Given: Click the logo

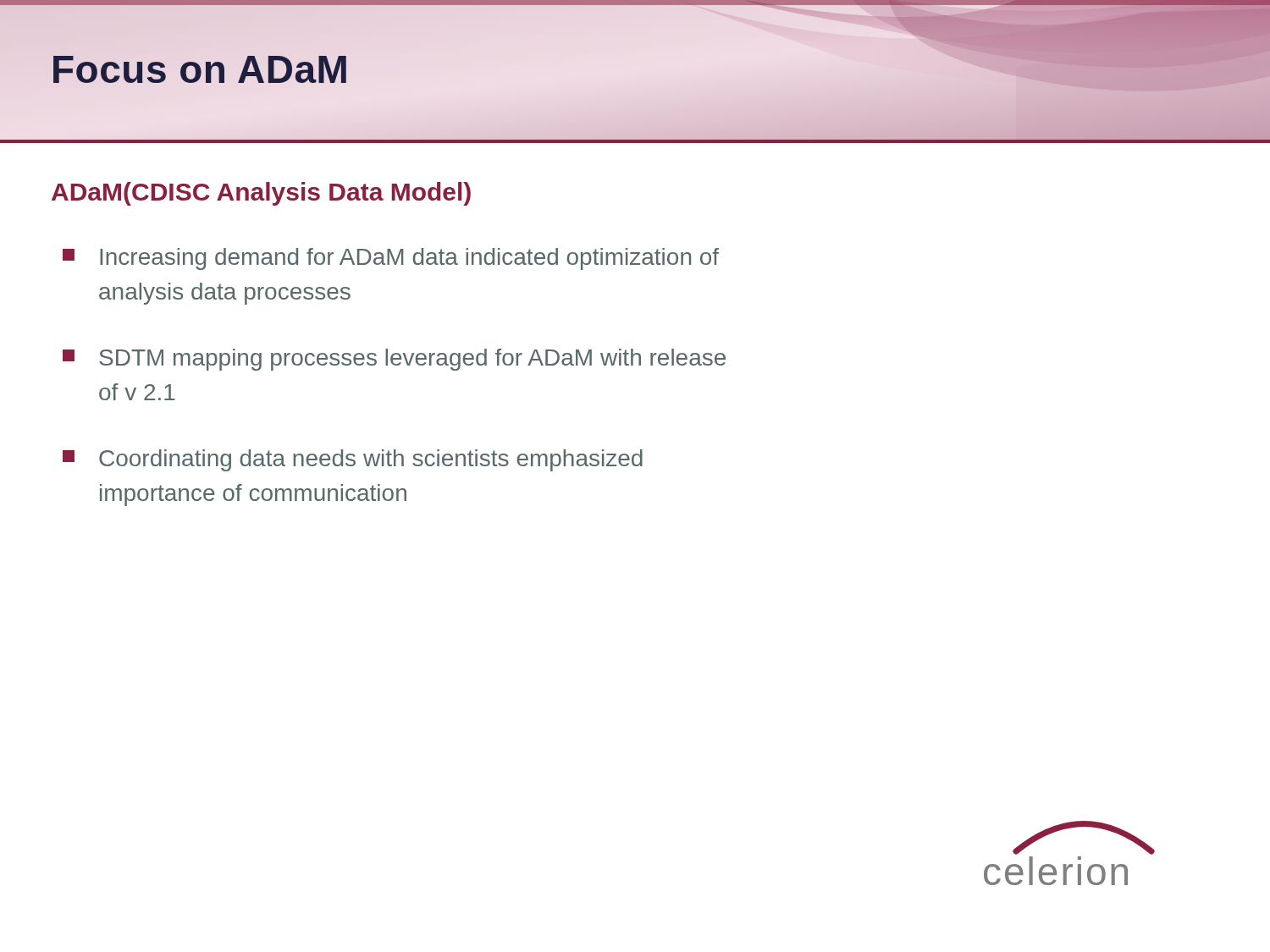Looking at the screenshot, I should coord(1084,853).
